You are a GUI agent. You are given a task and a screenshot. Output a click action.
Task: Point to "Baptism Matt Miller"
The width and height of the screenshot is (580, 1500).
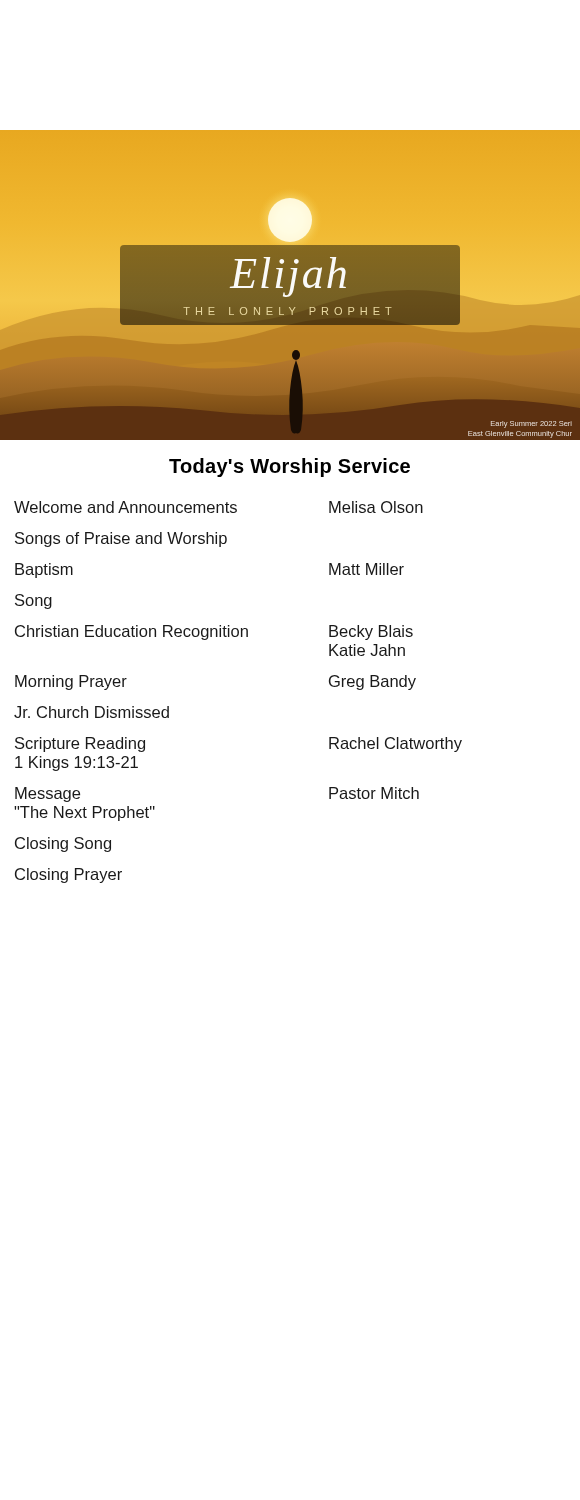point(42,570)
